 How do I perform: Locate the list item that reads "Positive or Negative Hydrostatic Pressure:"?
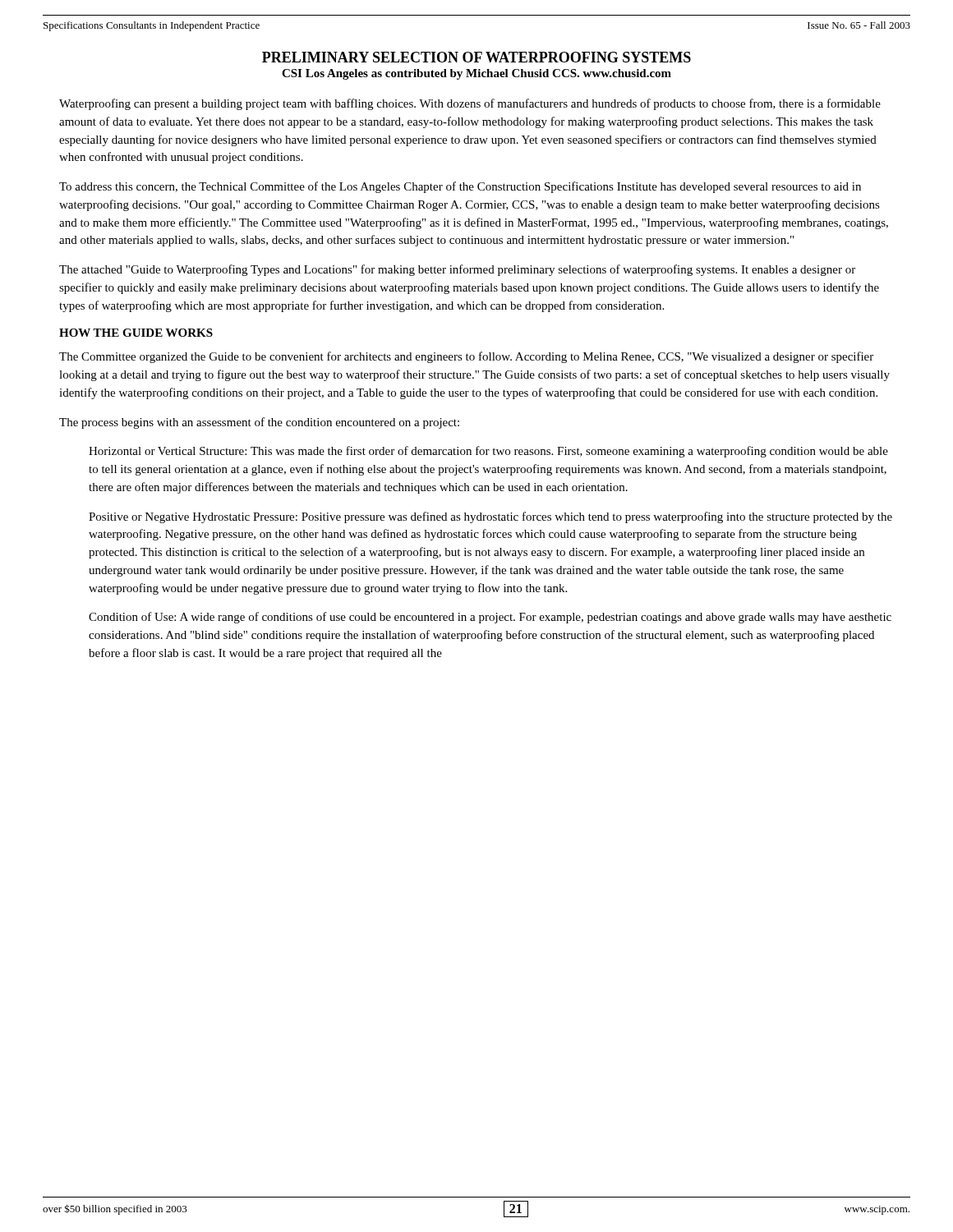tap(491, 552)
